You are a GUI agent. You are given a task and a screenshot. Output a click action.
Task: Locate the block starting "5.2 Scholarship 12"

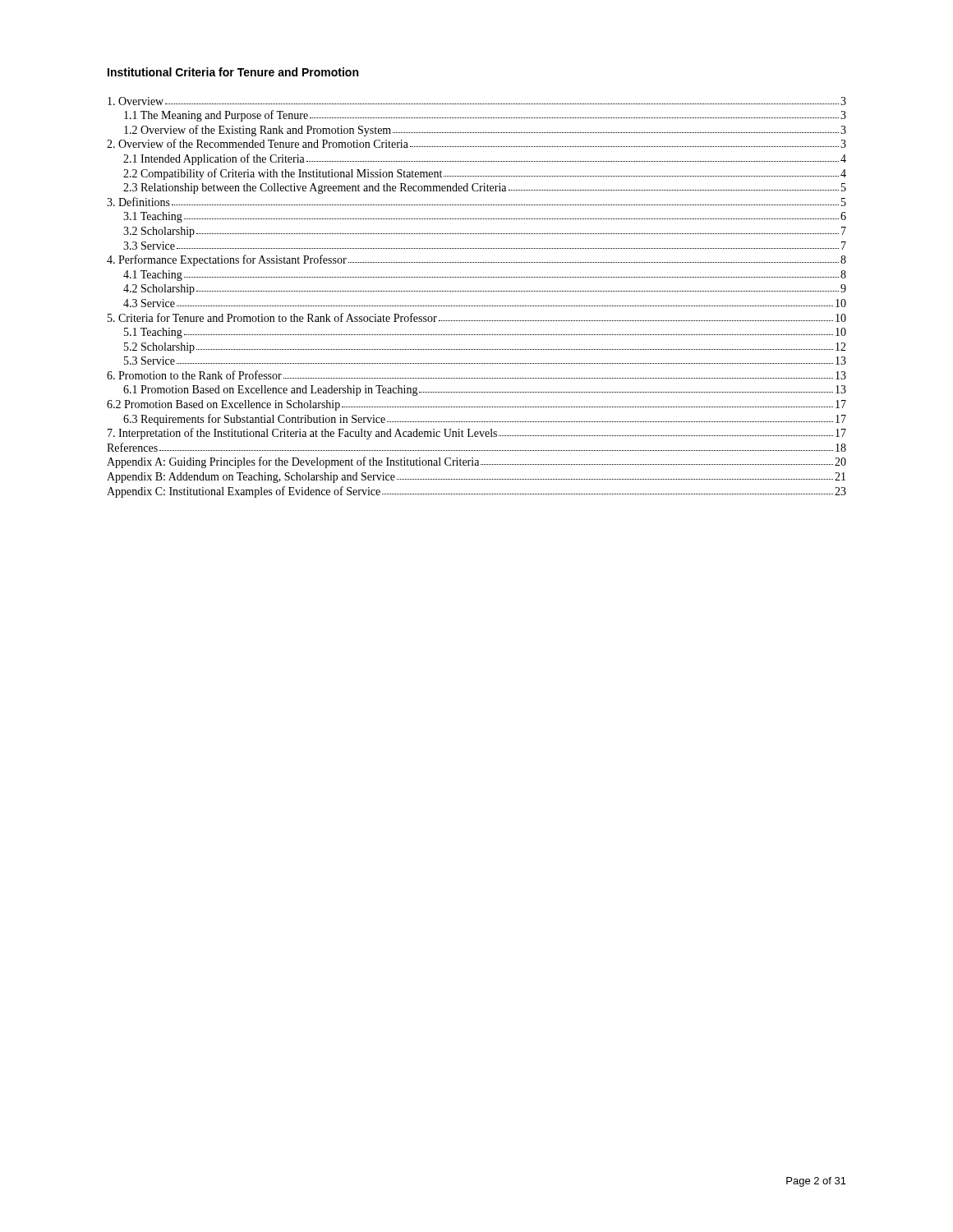(x=485, y=346)
